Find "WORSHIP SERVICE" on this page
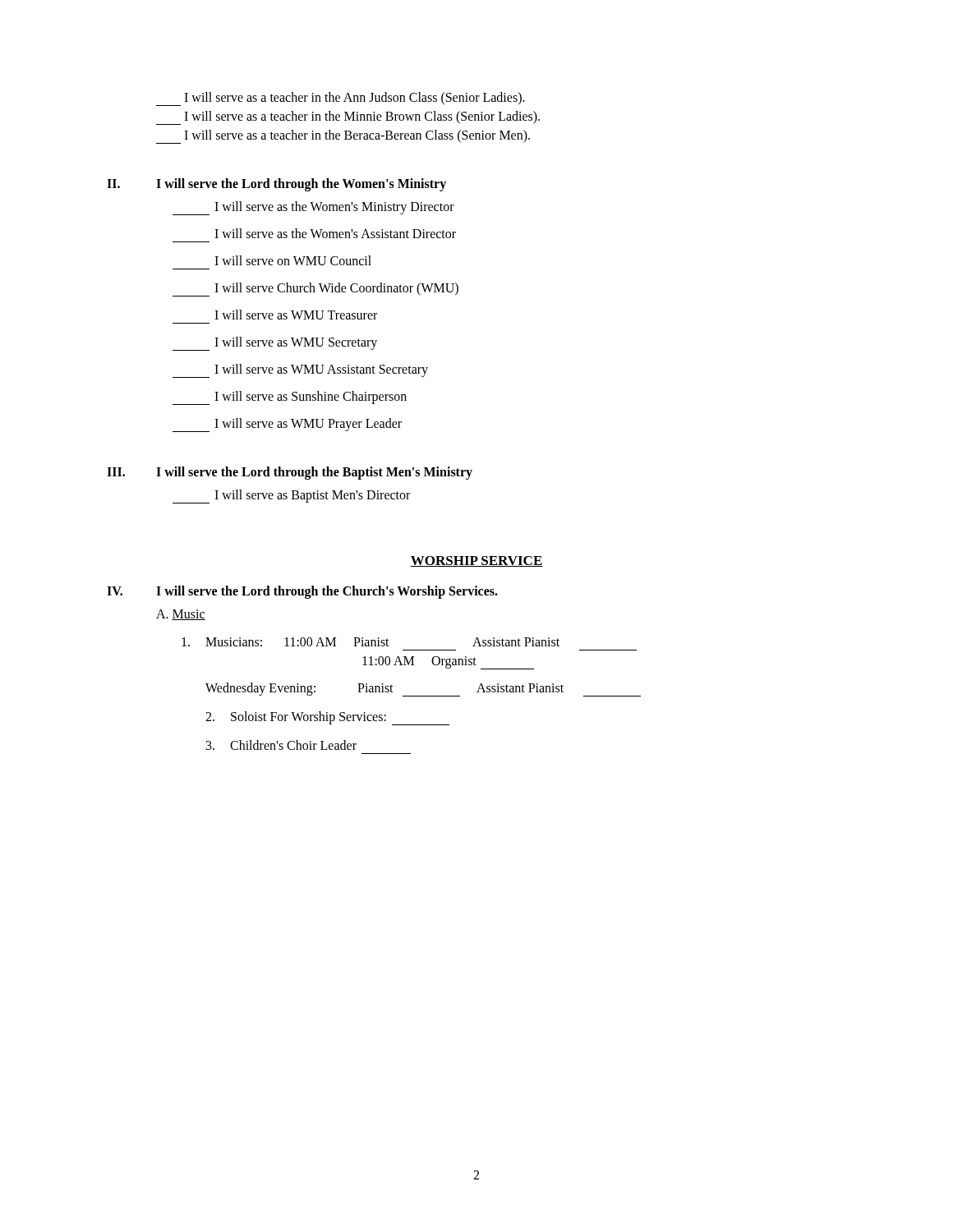The image size is (953, 1232). click(x=476, y=561)
